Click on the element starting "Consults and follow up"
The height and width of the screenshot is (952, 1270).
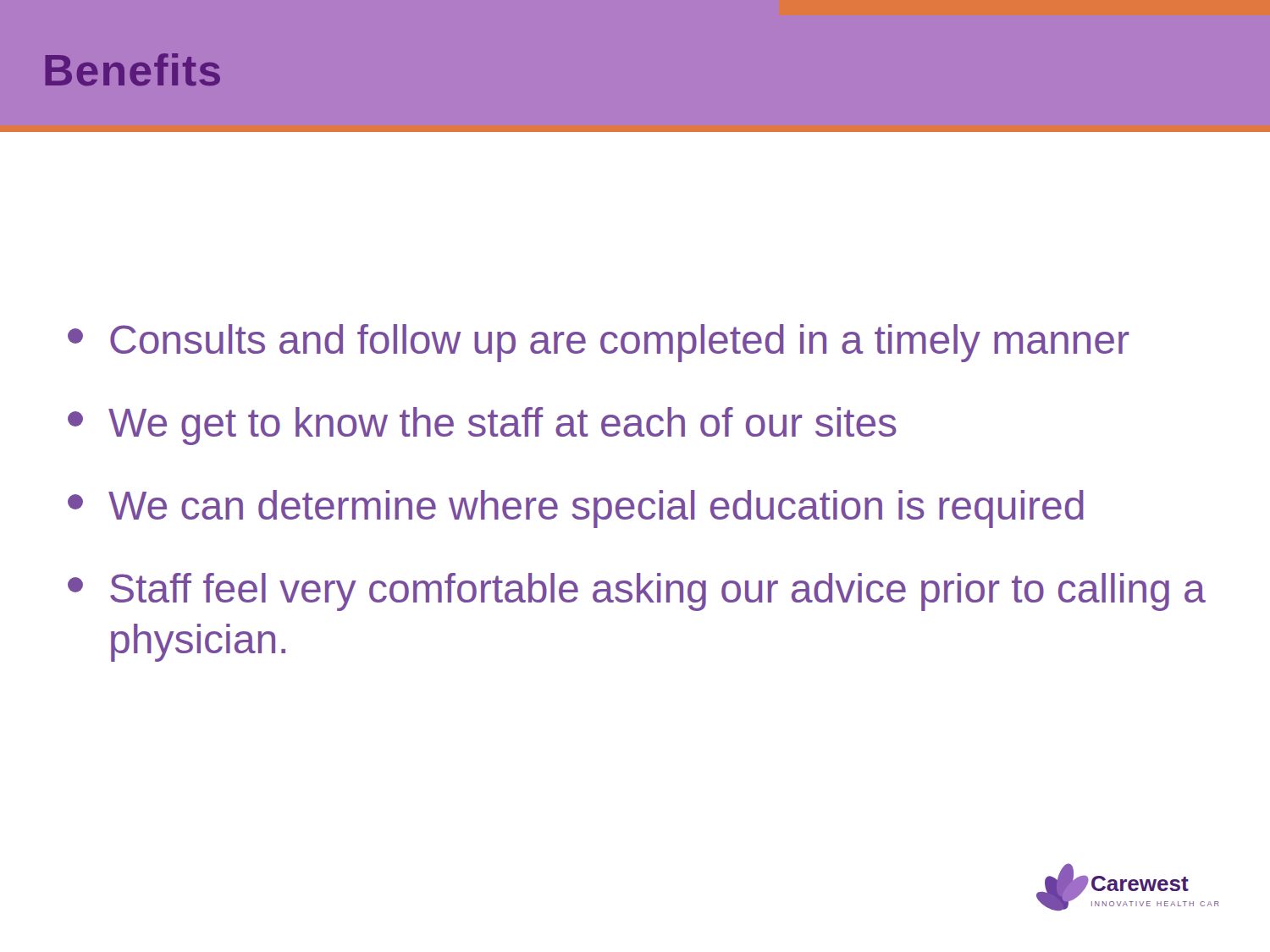coord(648,340)
